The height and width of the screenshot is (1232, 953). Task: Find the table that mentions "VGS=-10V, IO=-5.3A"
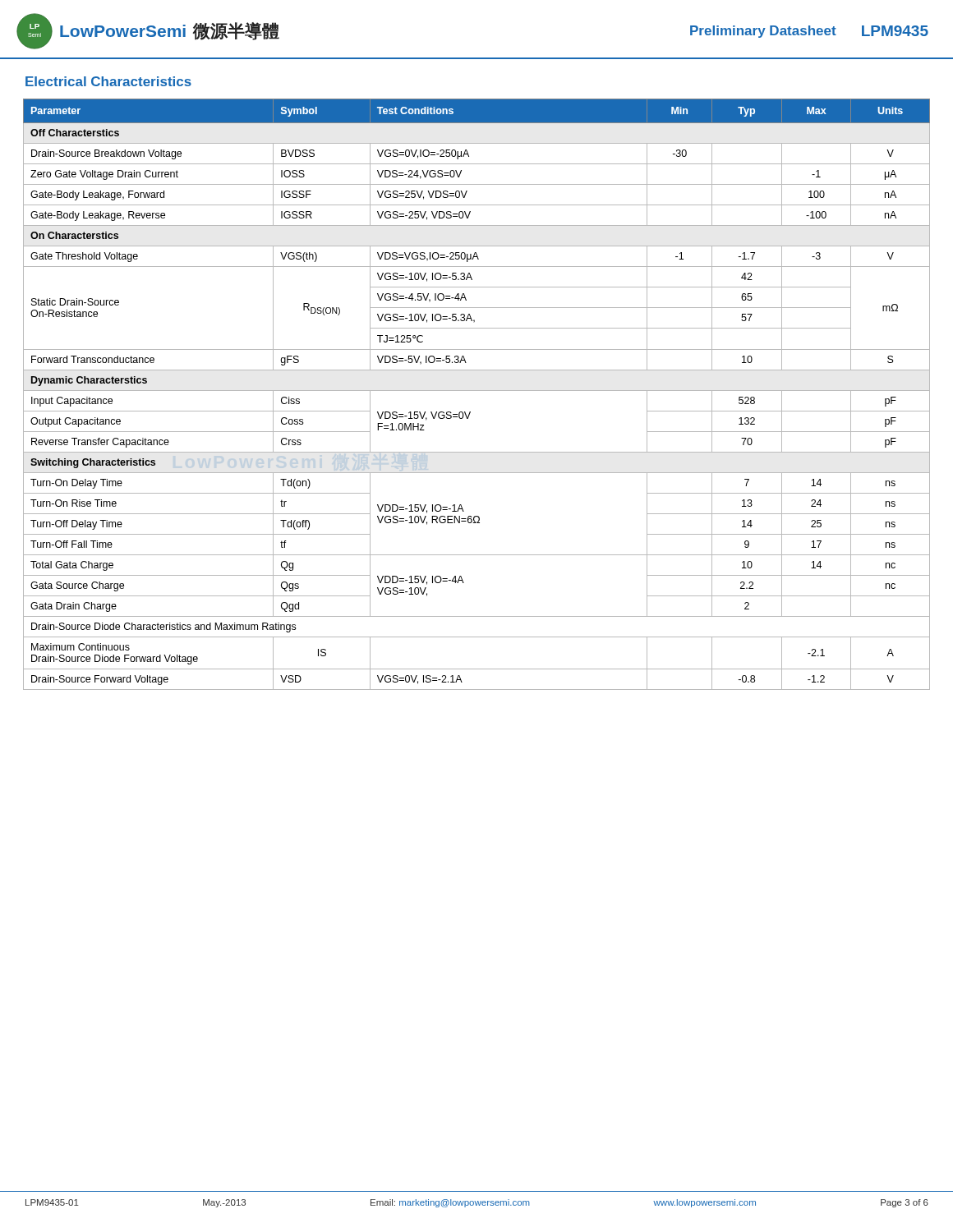pos(476,394)
